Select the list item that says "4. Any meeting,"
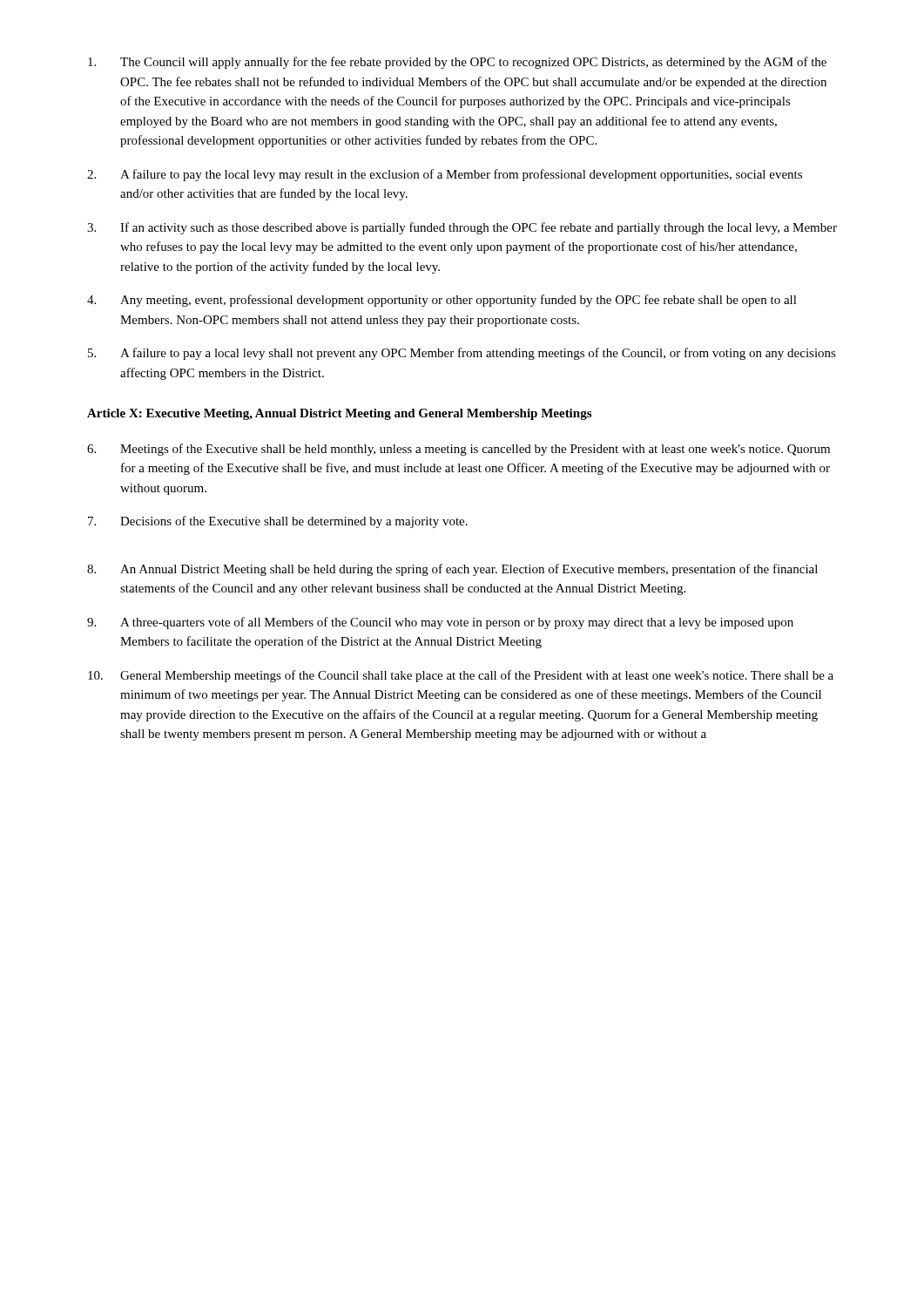 coord(462,310)
